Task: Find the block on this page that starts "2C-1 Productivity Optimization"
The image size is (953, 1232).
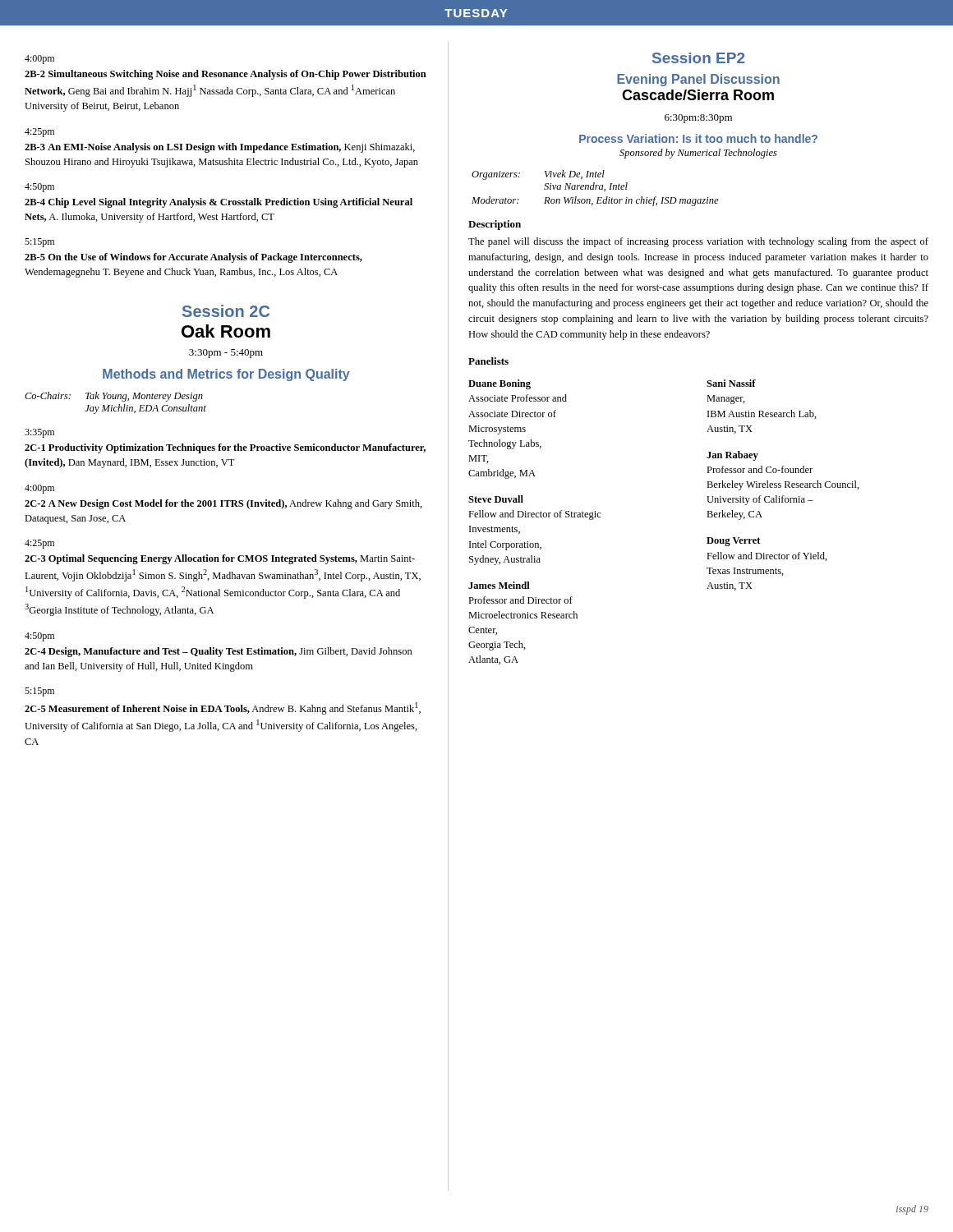Action: pyautogui.click(x=225, y=455)
